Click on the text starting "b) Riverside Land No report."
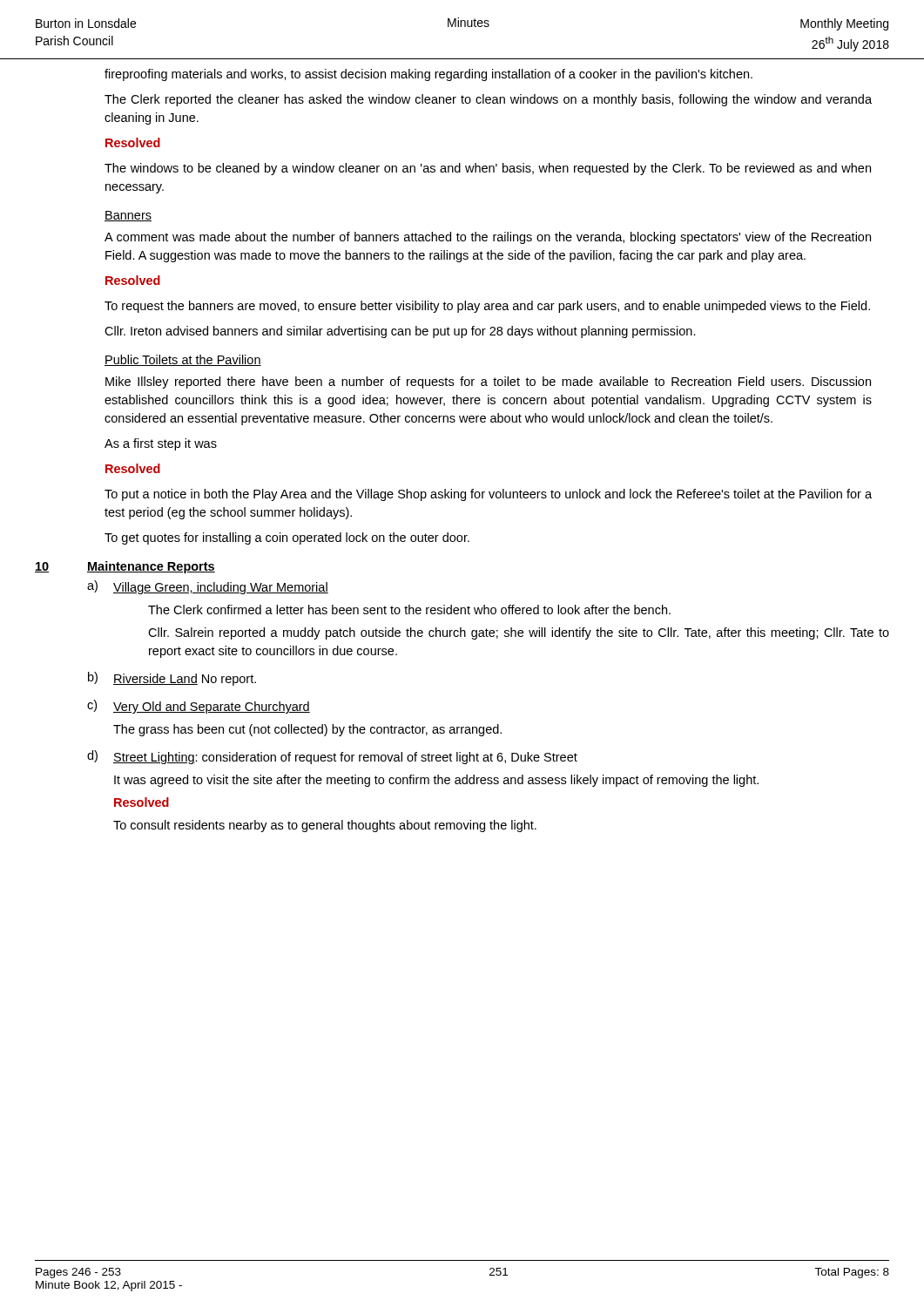Screen dimensions: 1307x924 [x=172, y=679]
